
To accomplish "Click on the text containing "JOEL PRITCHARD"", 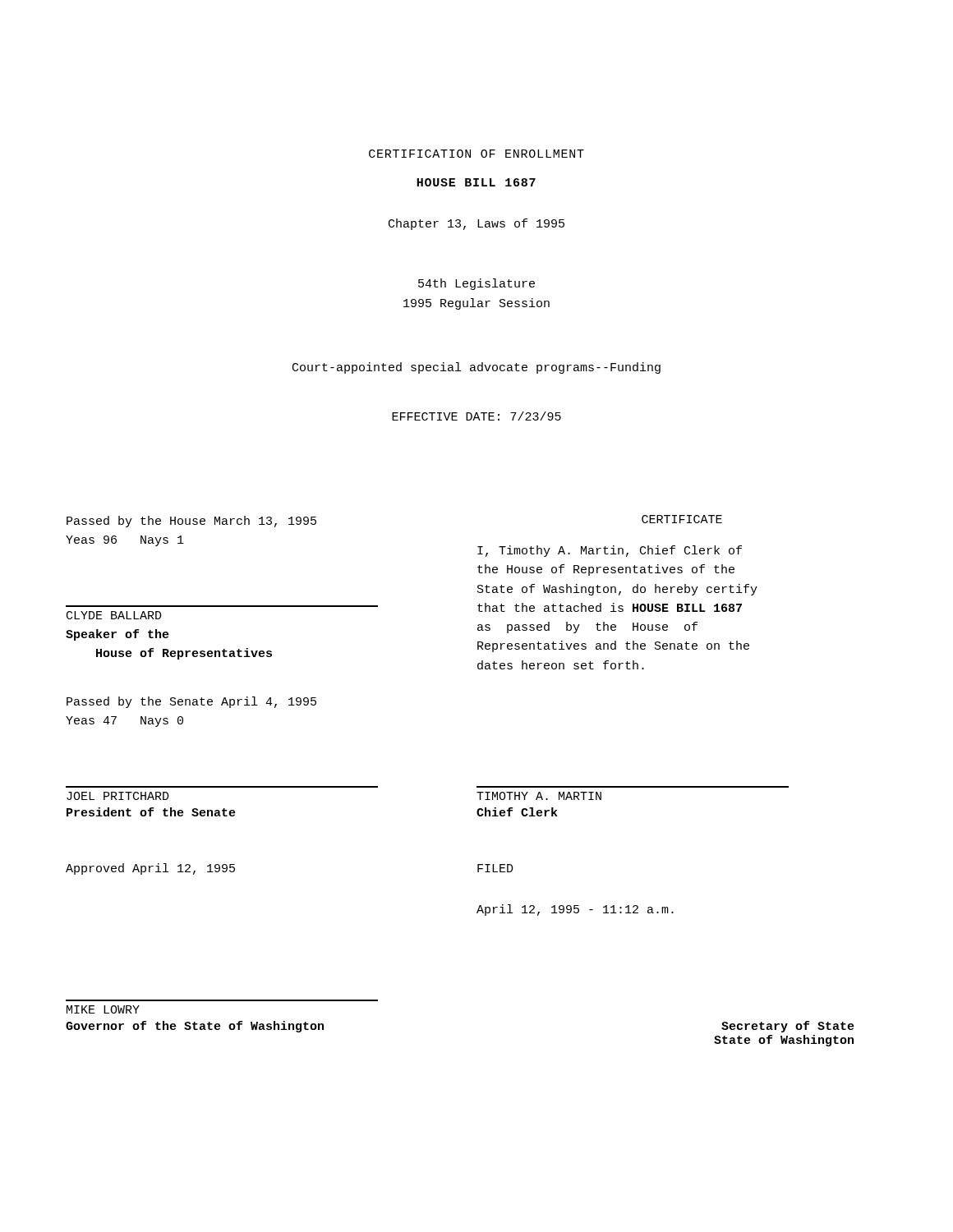I will pyautogui.click(x=222, y=788).
